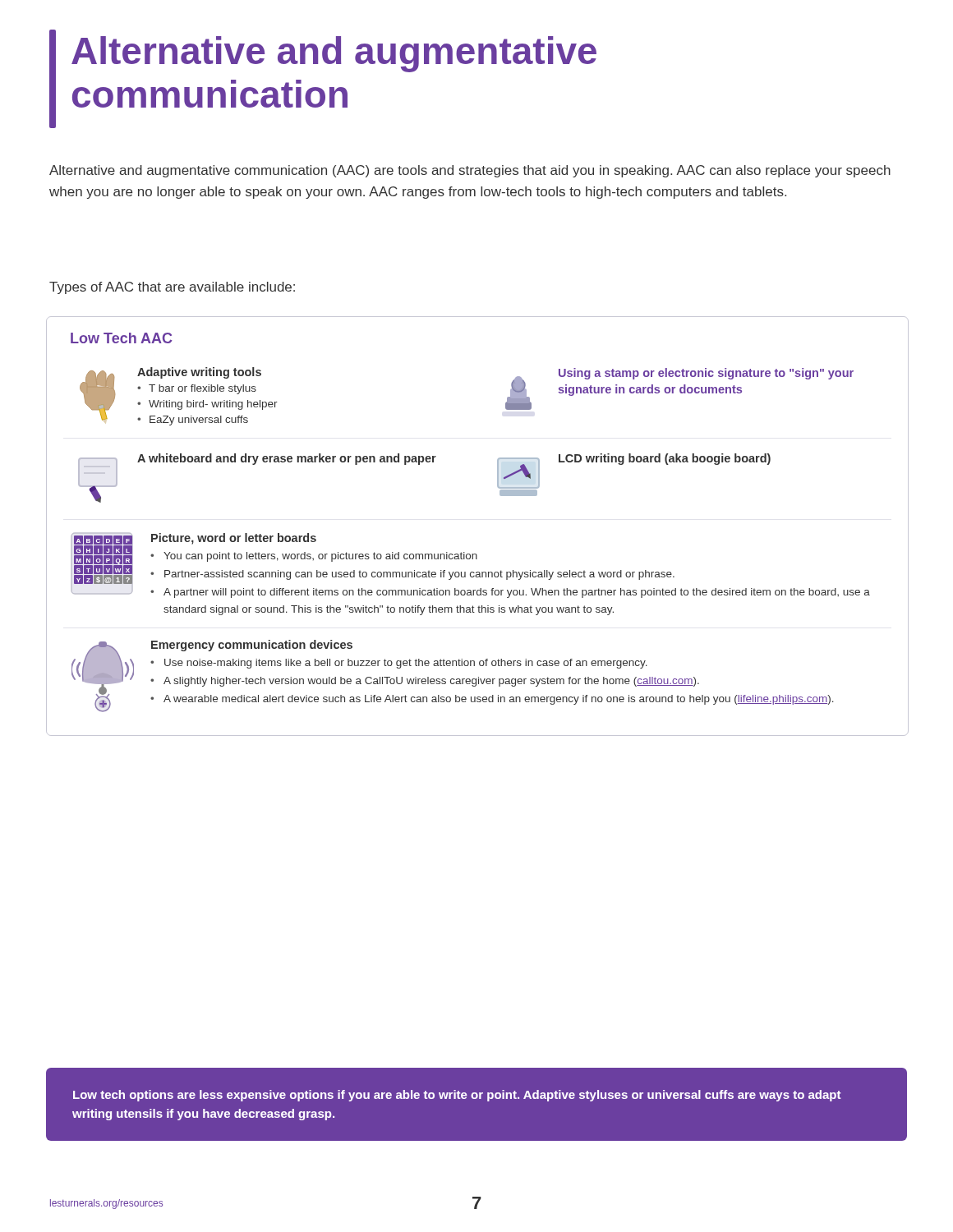Screen dimensions: 1232x953
Task: Click the passage that begins "A slightly higher-tech"
Action: pos(432,680)
